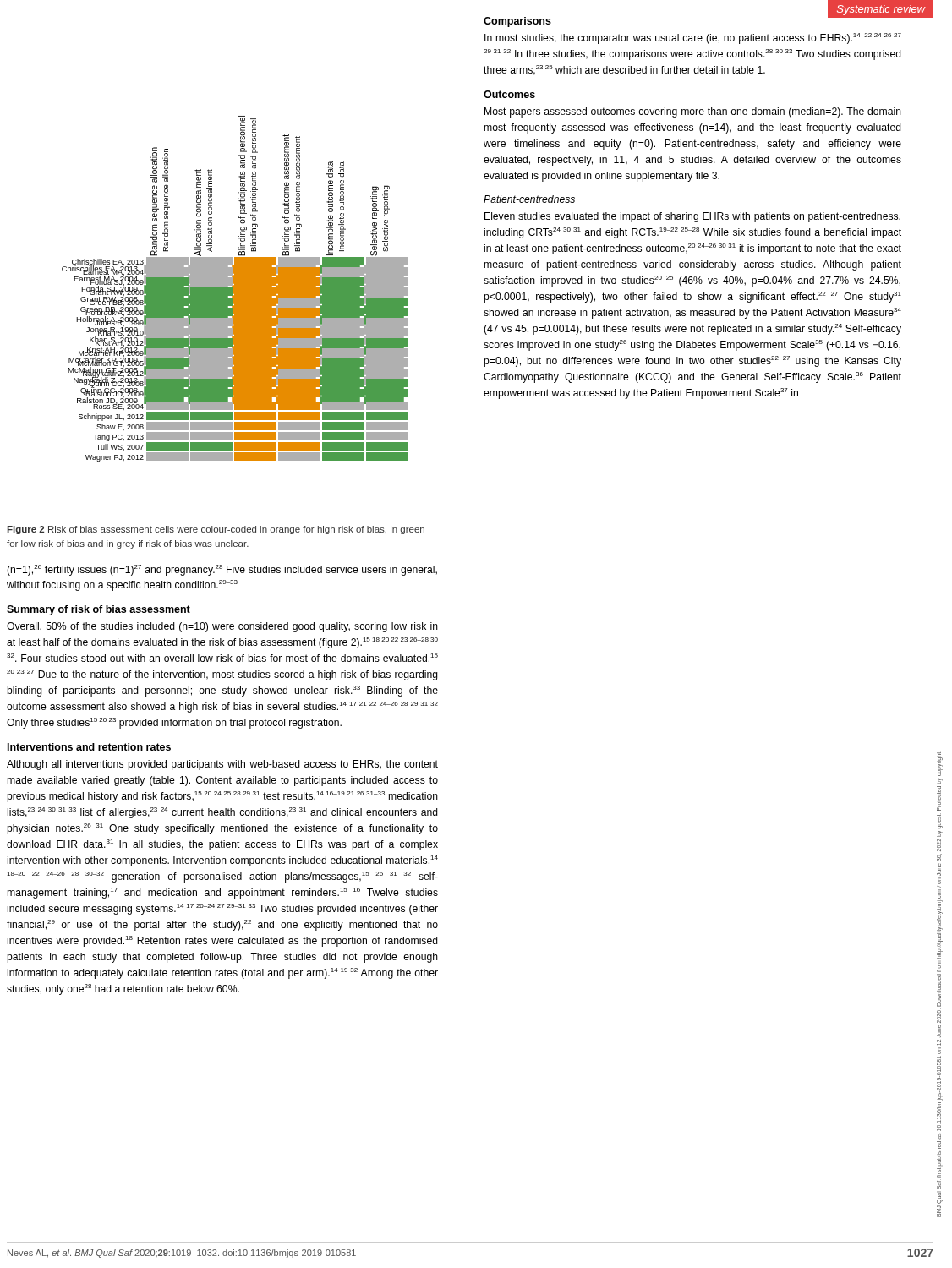This screenshot has height=1268, width=952.
Task: Select the text starting "Overall, 50% of the"
Action: tap(222, 675)
